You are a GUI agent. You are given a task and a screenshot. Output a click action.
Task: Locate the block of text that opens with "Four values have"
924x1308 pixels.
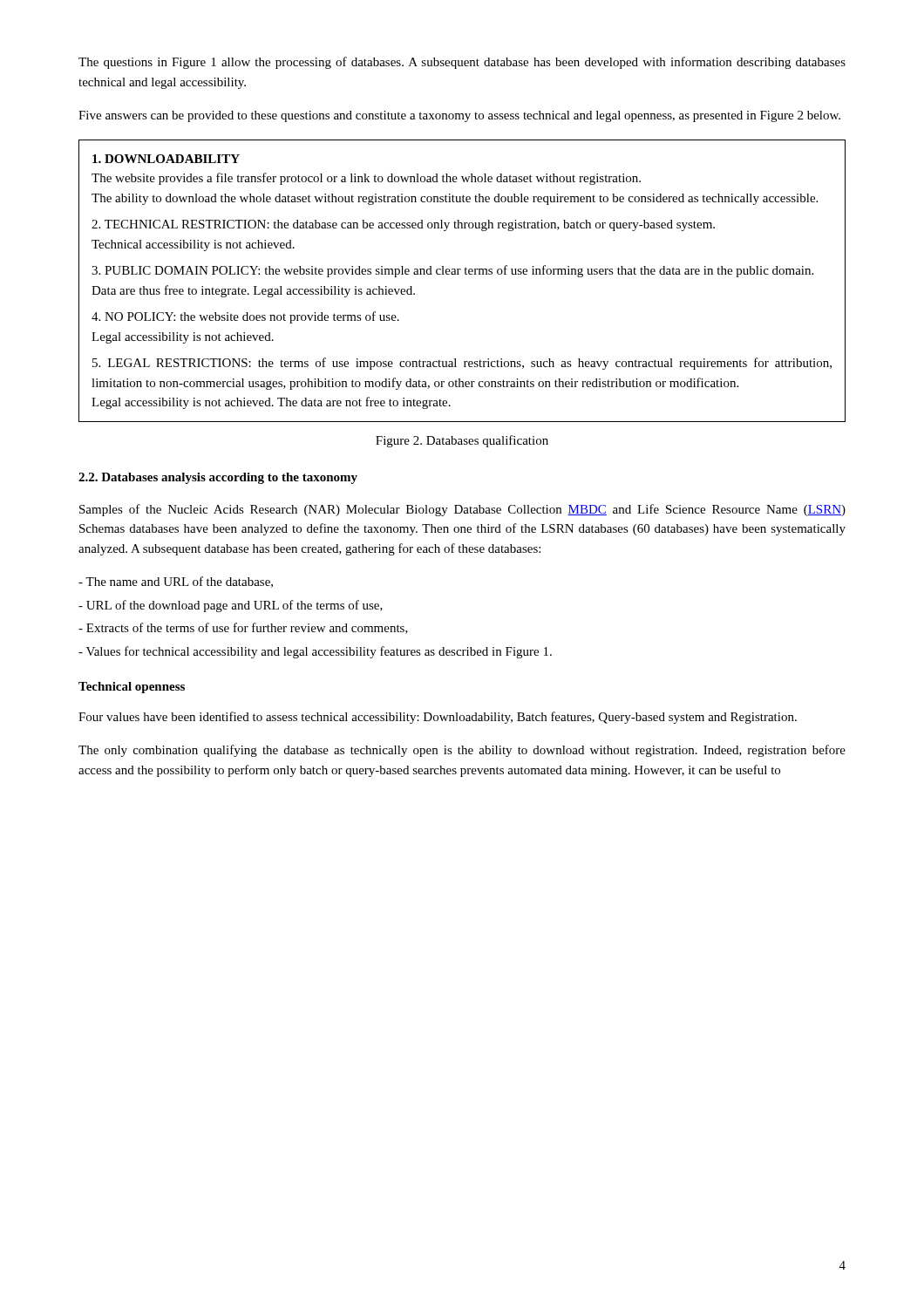tap(438, 716)
